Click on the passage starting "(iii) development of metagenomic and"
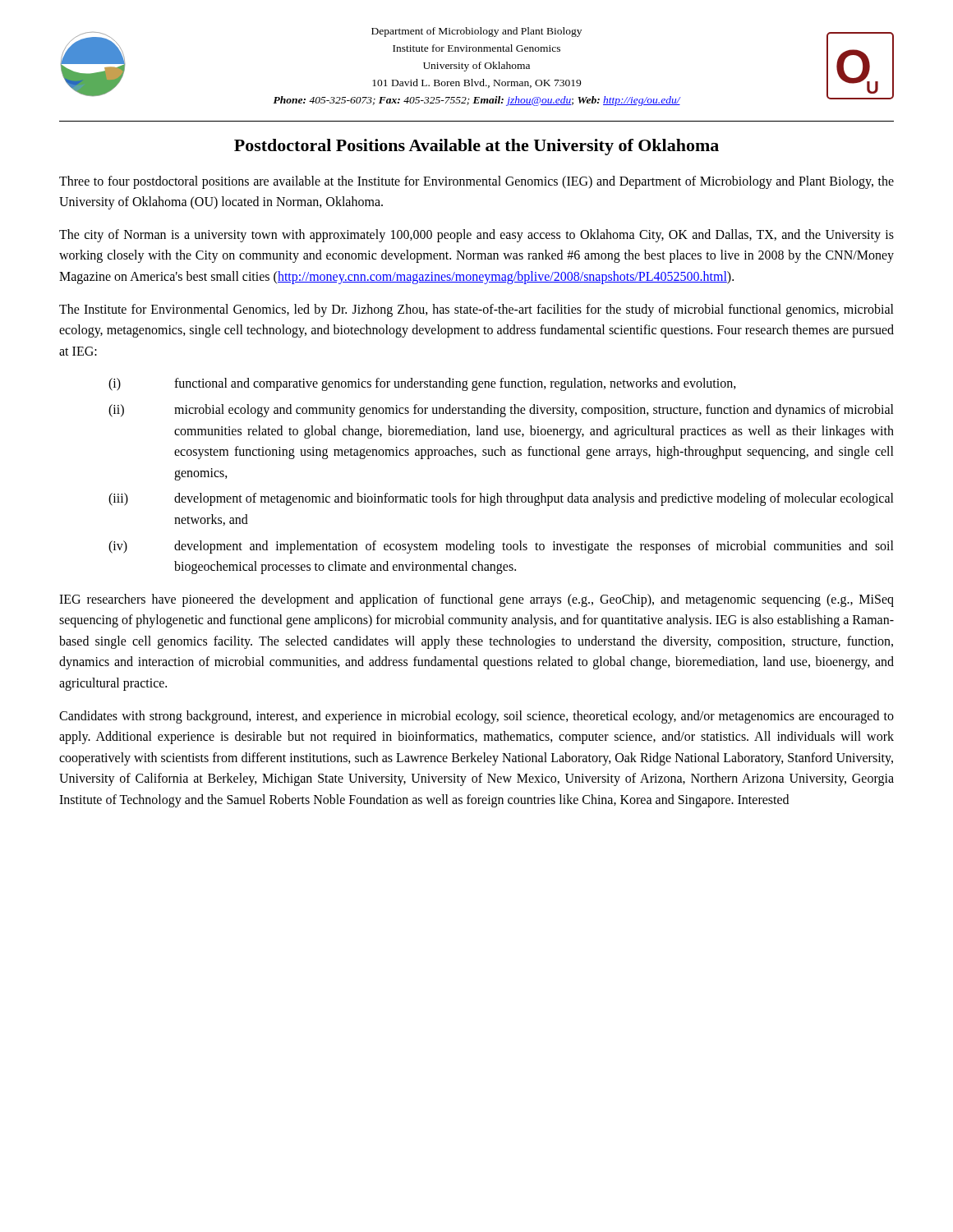This screenshot has width=953, height=1232. pos(476,509)
